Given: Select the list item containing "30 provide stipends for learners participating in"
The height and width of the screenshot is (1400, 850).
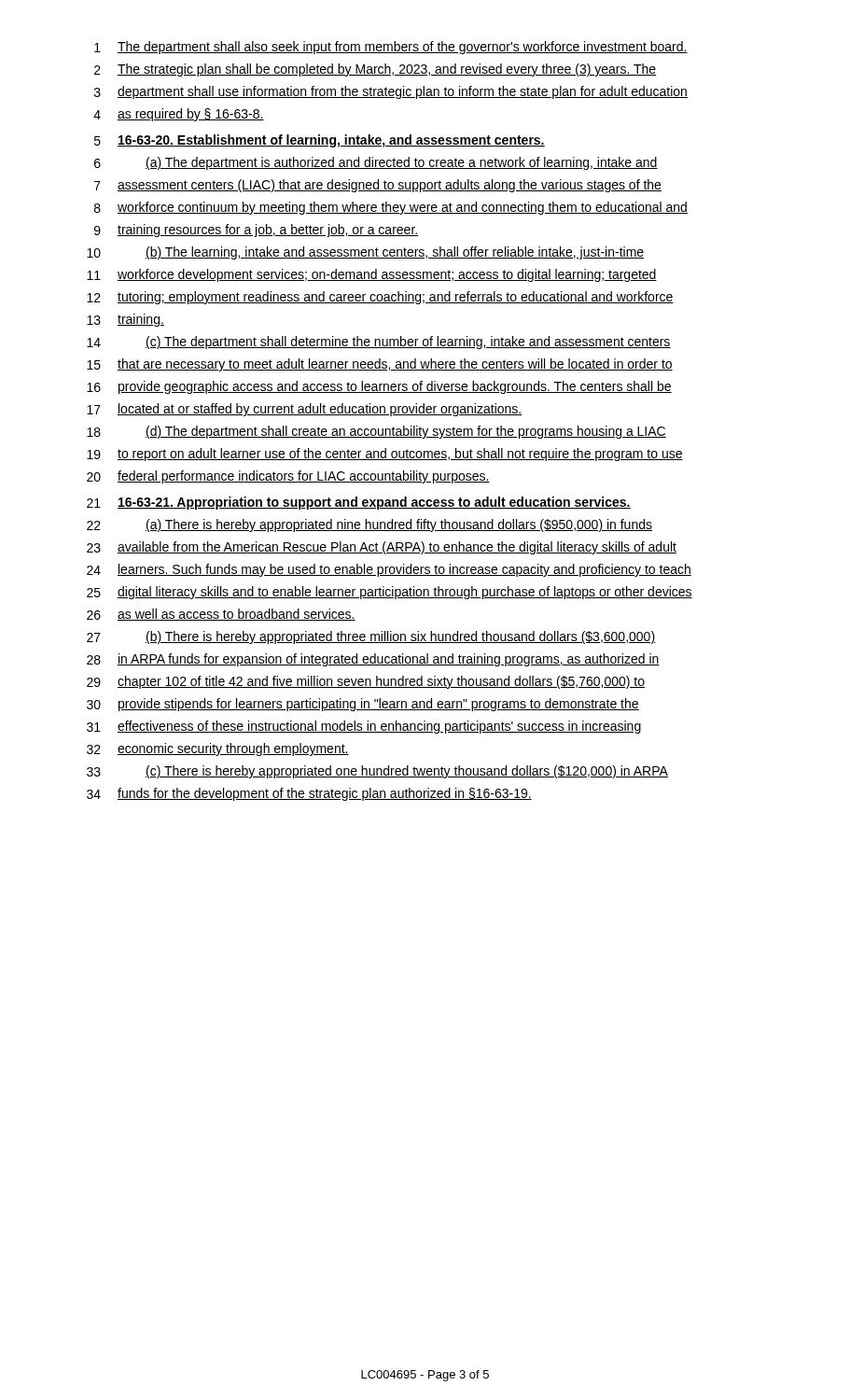Looking at the screenshot, I should tap(434, 705).
